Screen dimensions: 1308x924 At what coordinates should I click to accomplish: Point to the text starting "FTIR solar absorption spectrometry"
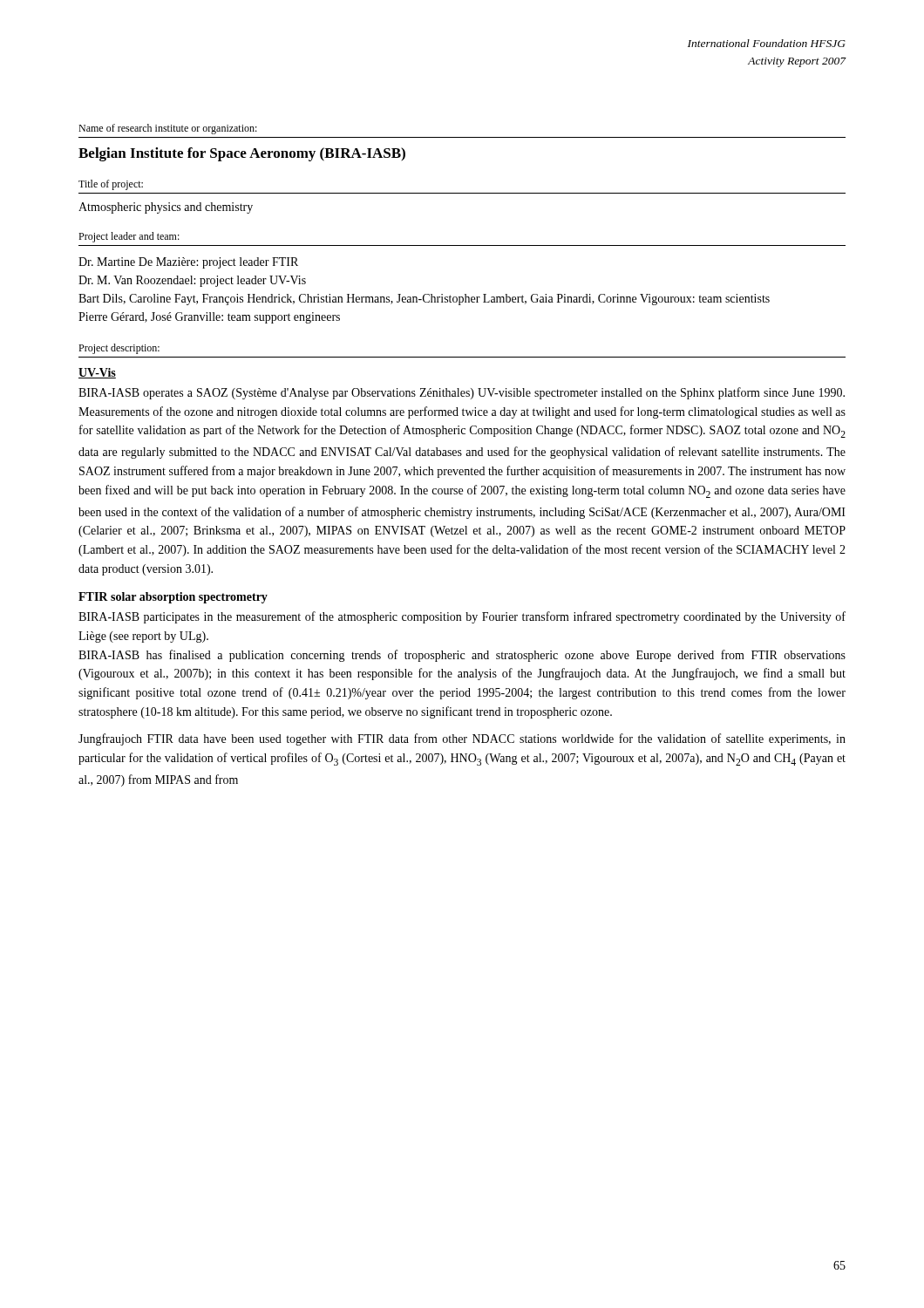point(173,597)
